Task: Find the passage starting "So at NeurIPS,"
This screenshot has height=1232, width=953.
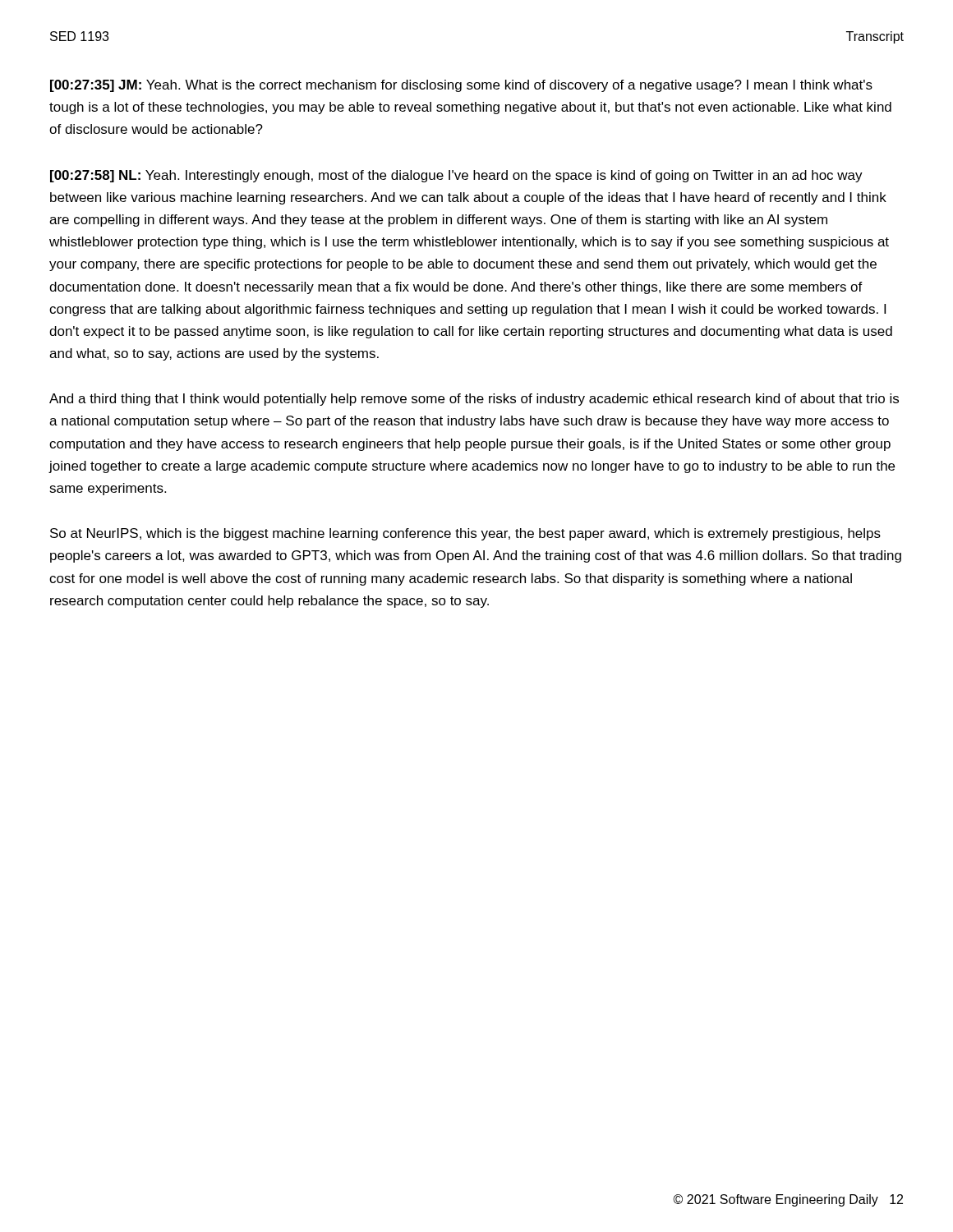Action: click(x=476, y=567)
